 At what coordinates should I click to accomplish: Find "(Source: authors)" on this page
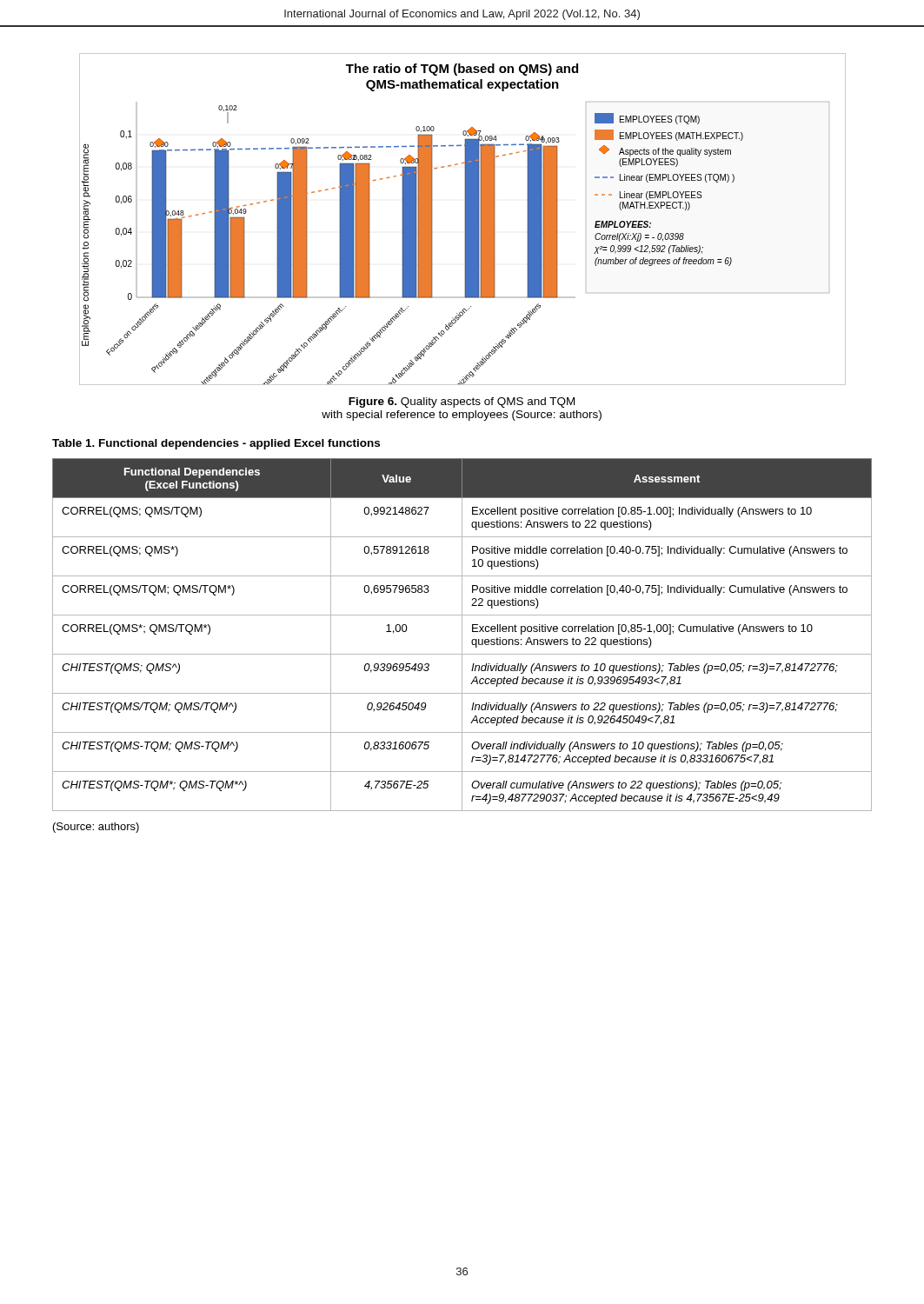point(96,826)
